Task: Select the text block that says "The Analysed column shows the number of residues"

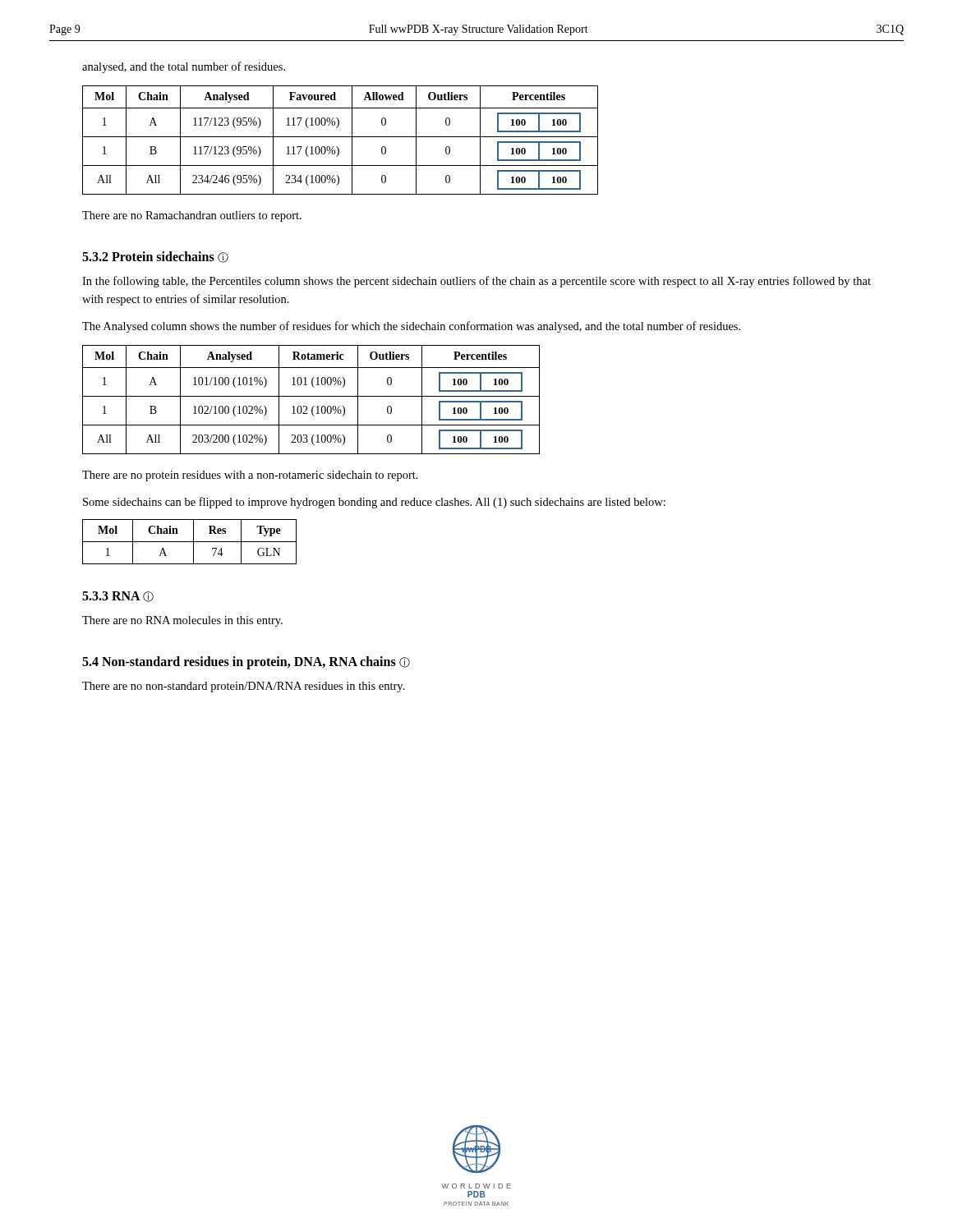Action: pyautogui.click(x=412, y=326)
